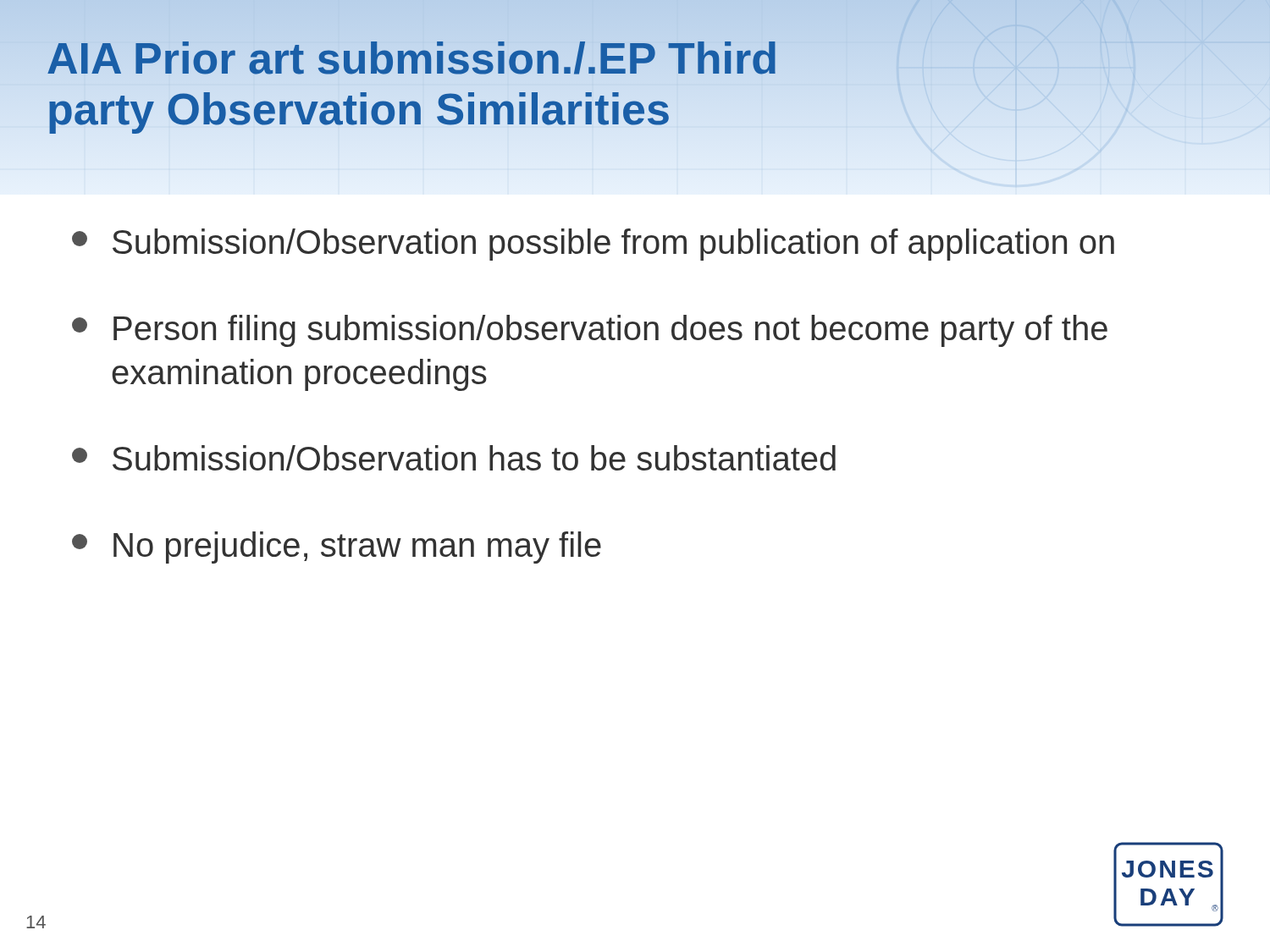
Task: Click on the passage starting "No prejudice, straw man may file"
Action: (337, 548)
